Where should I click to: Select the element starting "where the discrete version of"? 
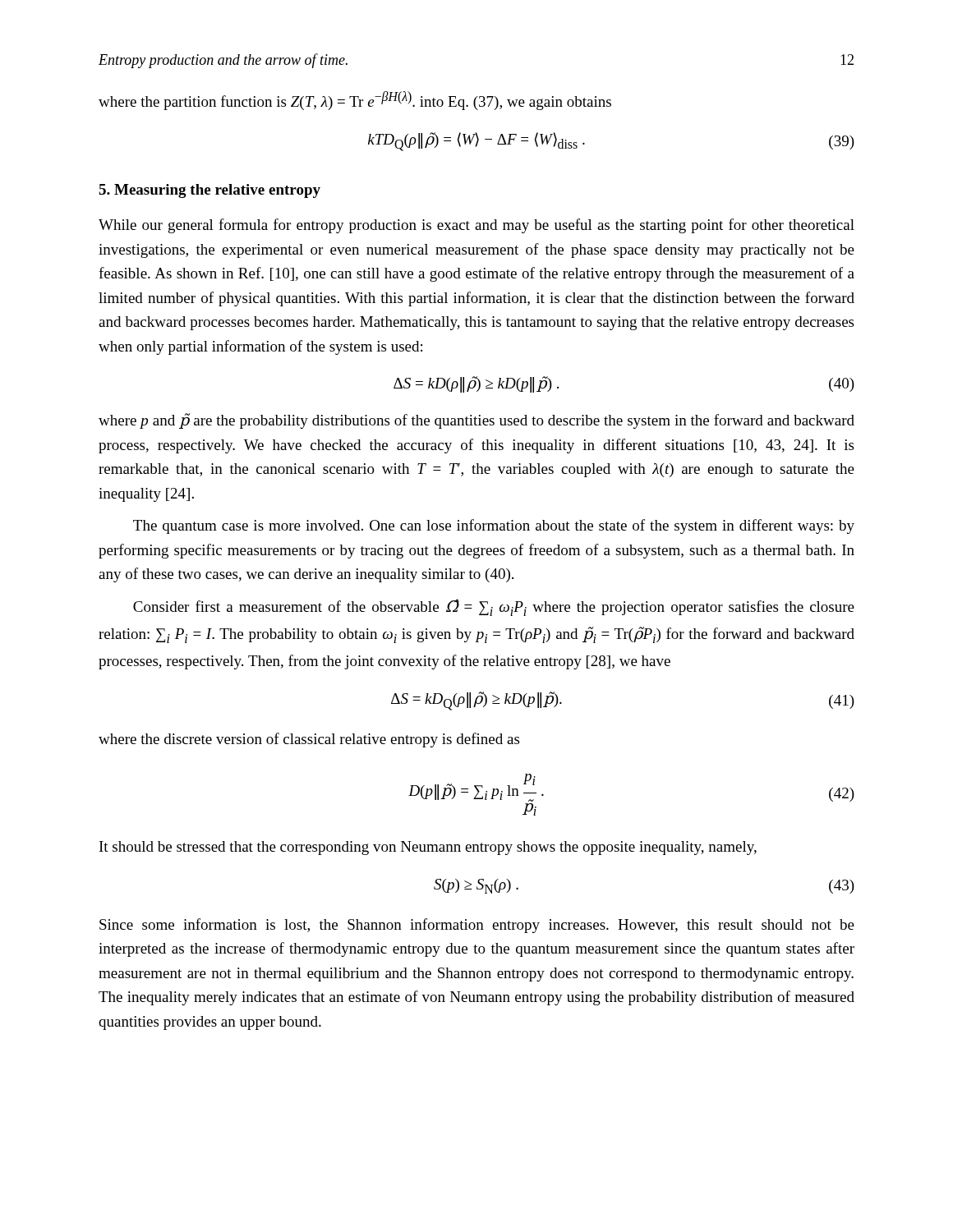pos(476,739)
